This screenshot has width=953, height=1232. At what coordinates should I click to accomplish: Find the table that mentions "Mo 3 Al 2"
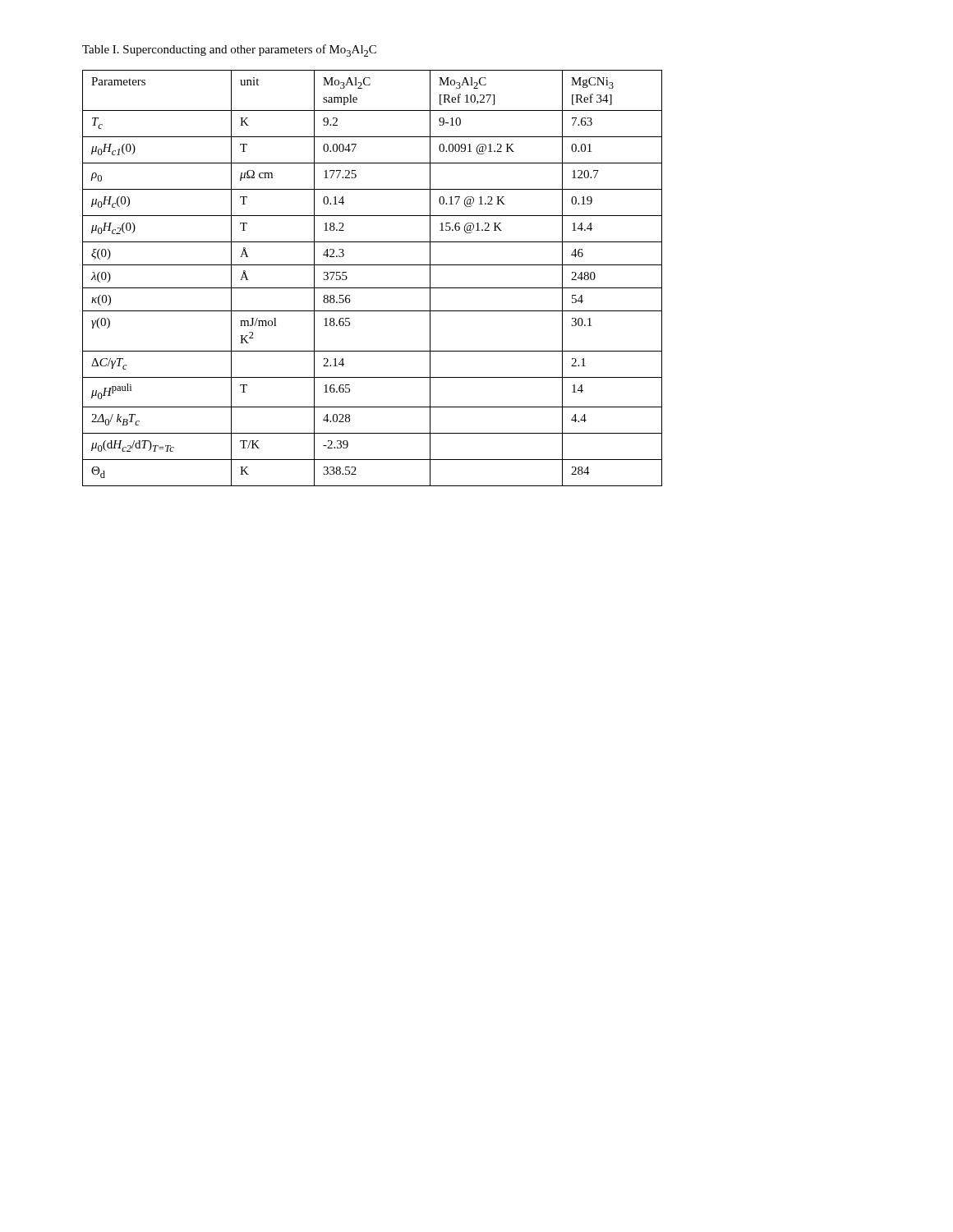point(372,278)
